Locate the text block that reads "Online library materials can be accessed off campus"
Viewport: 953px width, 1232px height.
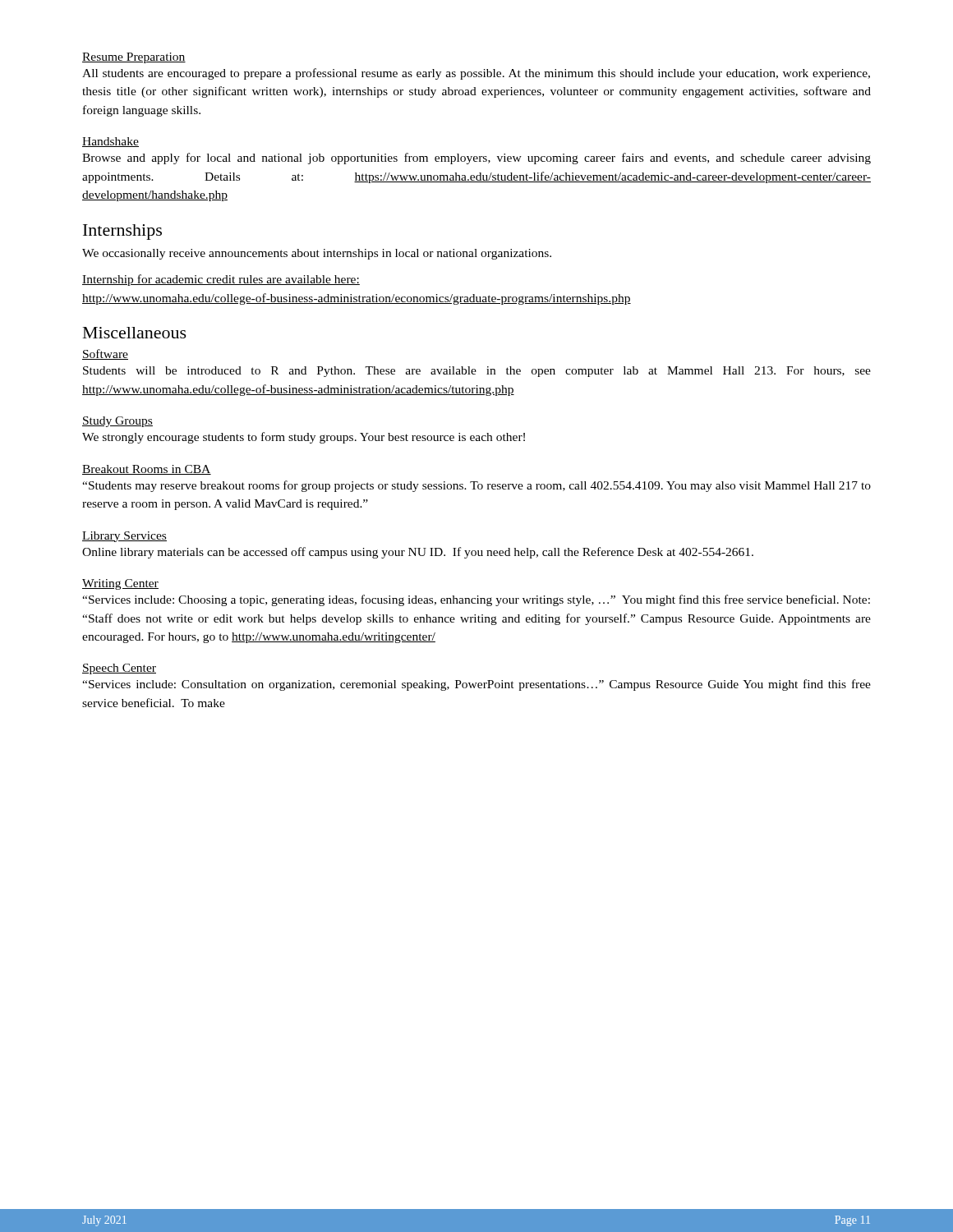pyautogui.click(x=418, y=551)
